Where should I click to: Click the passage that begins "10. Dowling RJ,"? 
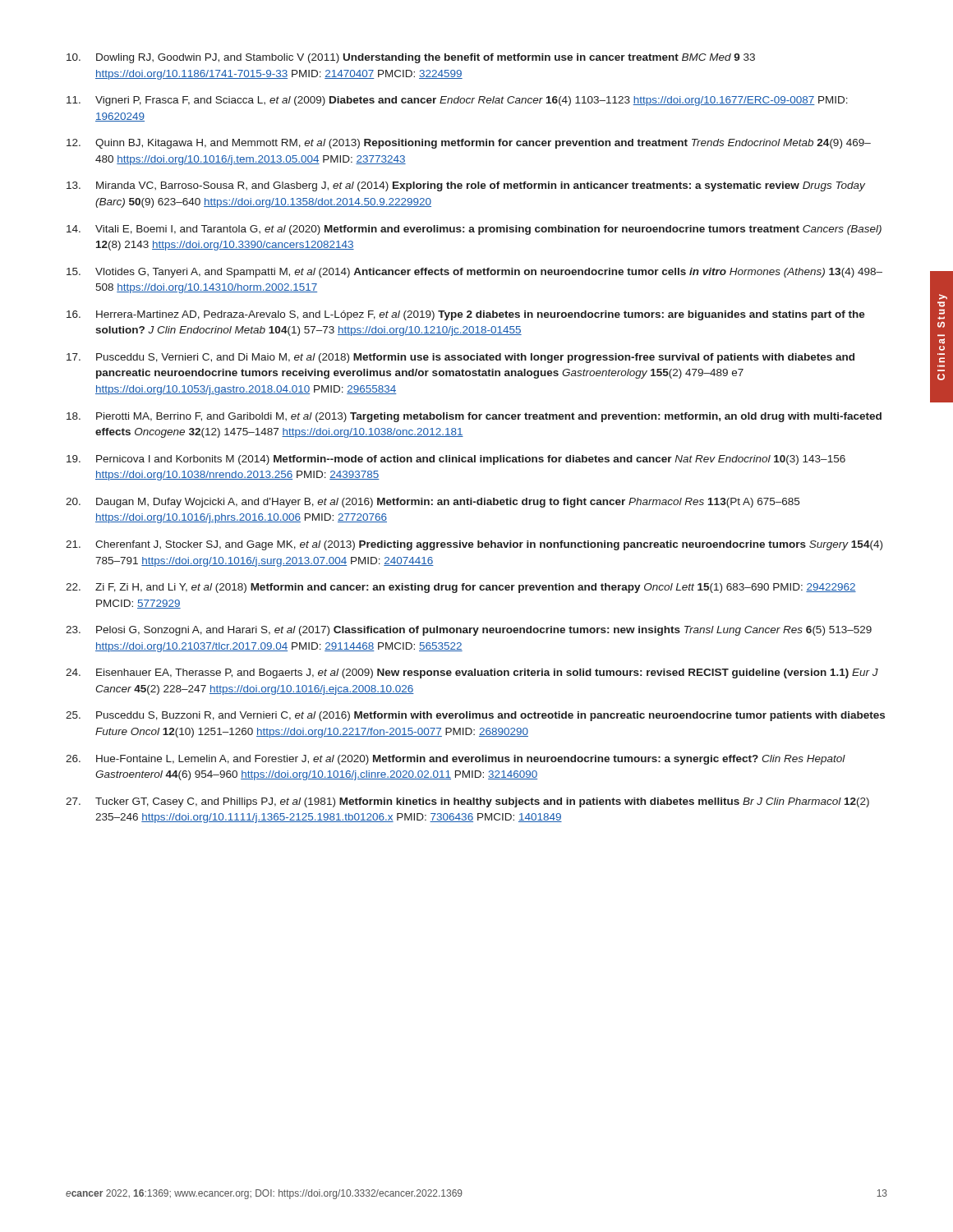point(476,65)
